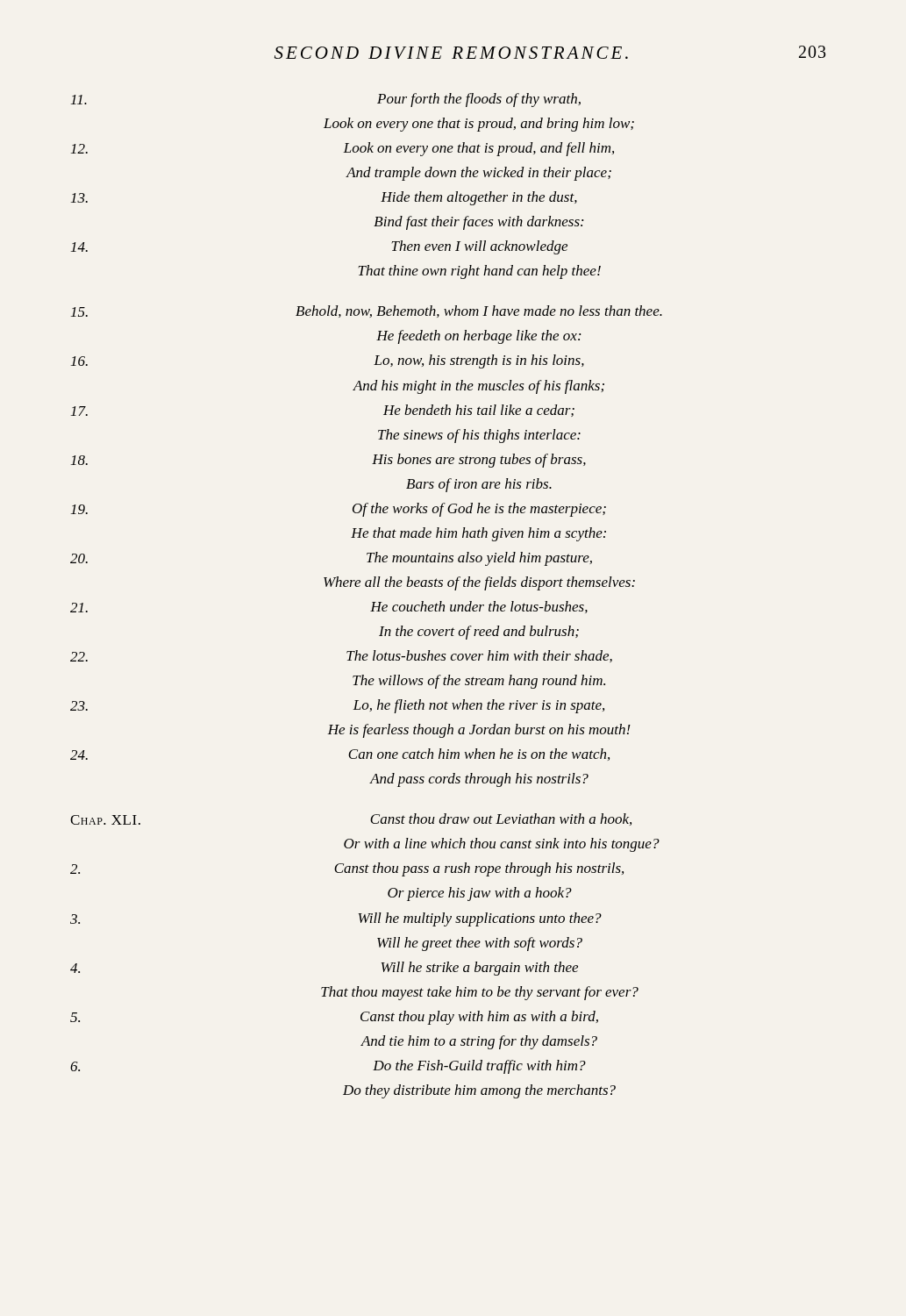Locate the list item containing "21. He coucheth under the"
This screenshot has height=1316, width=906.
(x=453, y=619)
